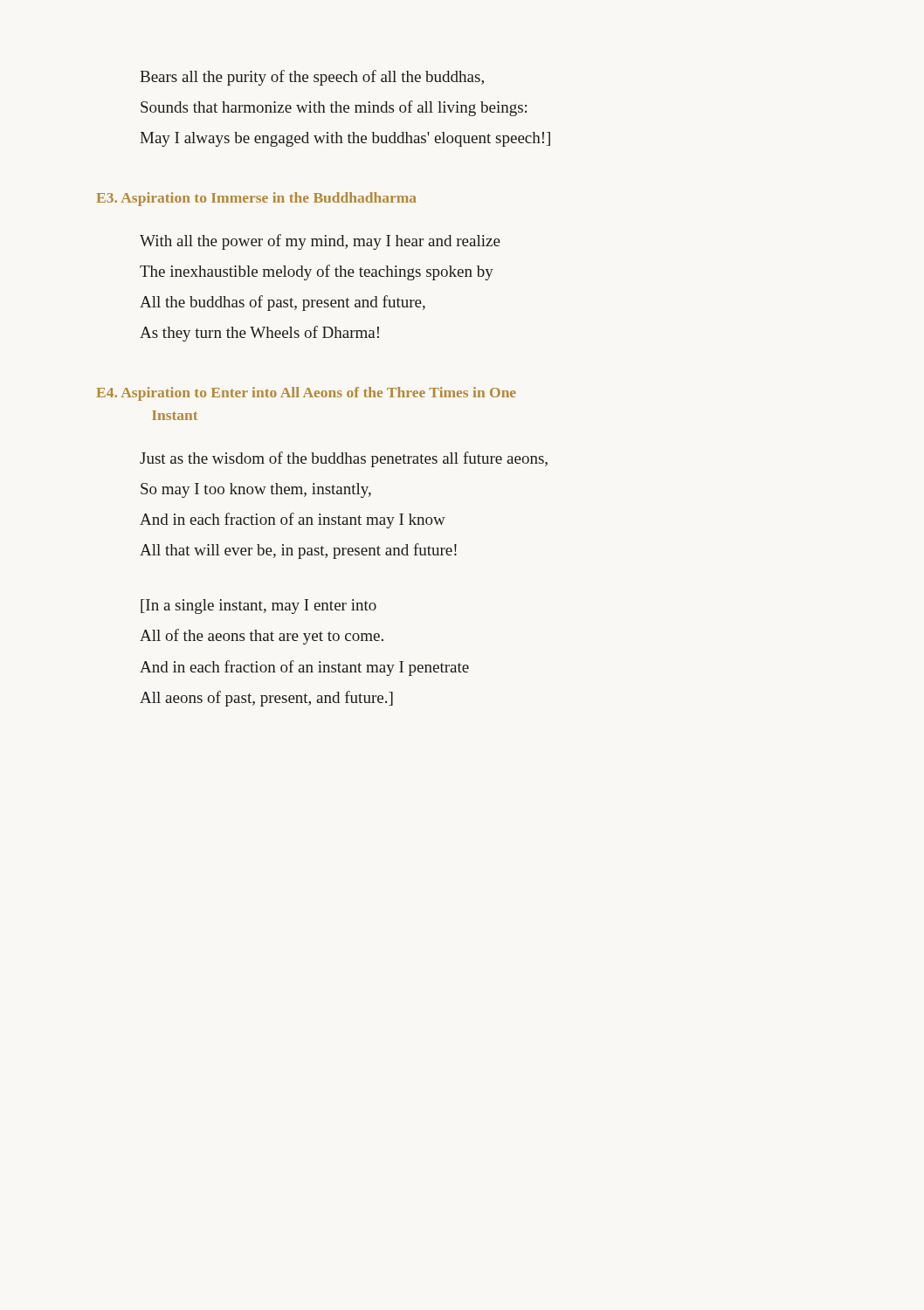Navigate to the element starting "Bears all the purity of the"

(497, 107)
